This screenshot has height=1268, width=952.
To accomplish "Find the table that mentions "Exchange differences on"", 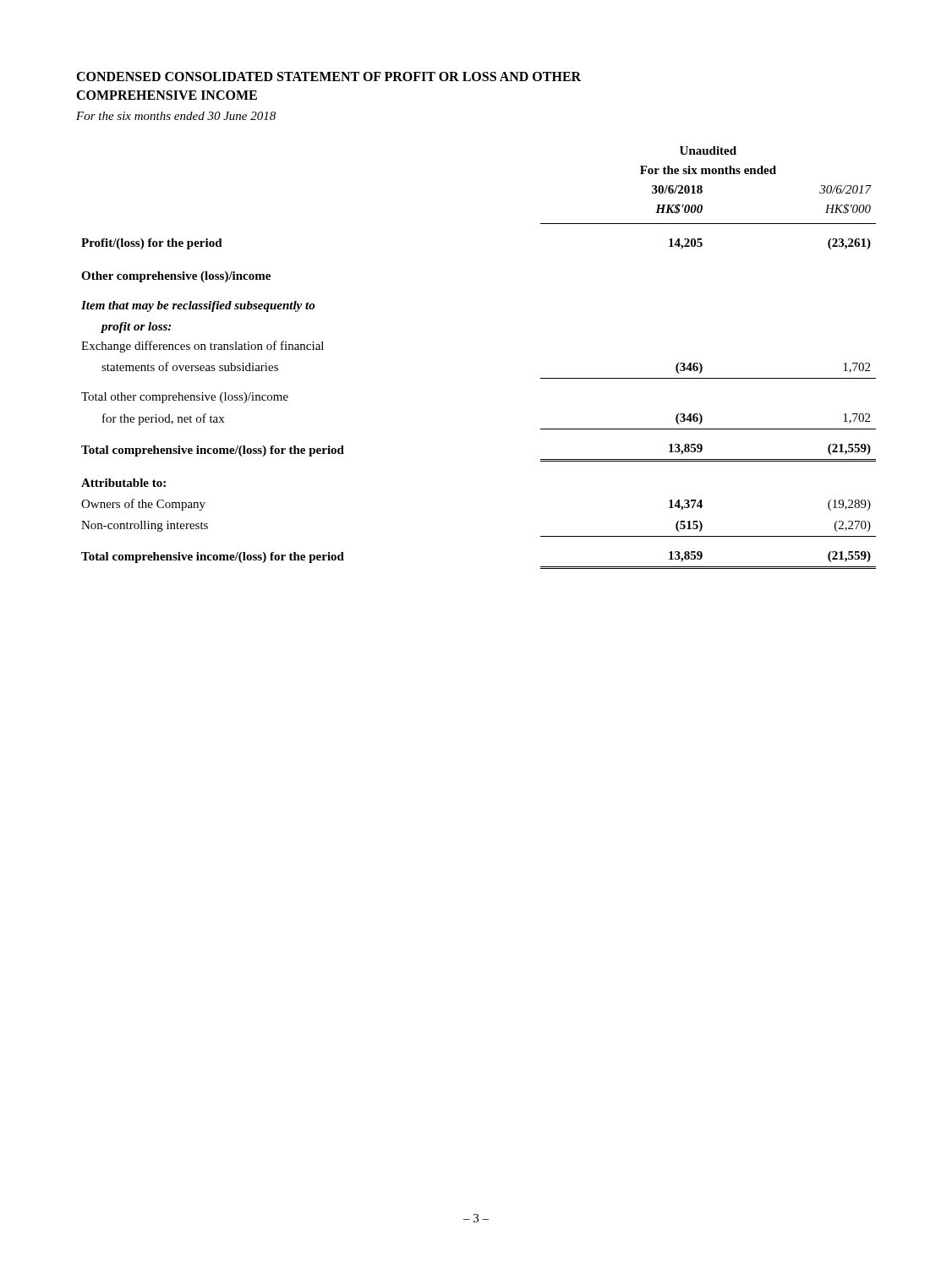I will pyautogui.click(x=476, y=354).
